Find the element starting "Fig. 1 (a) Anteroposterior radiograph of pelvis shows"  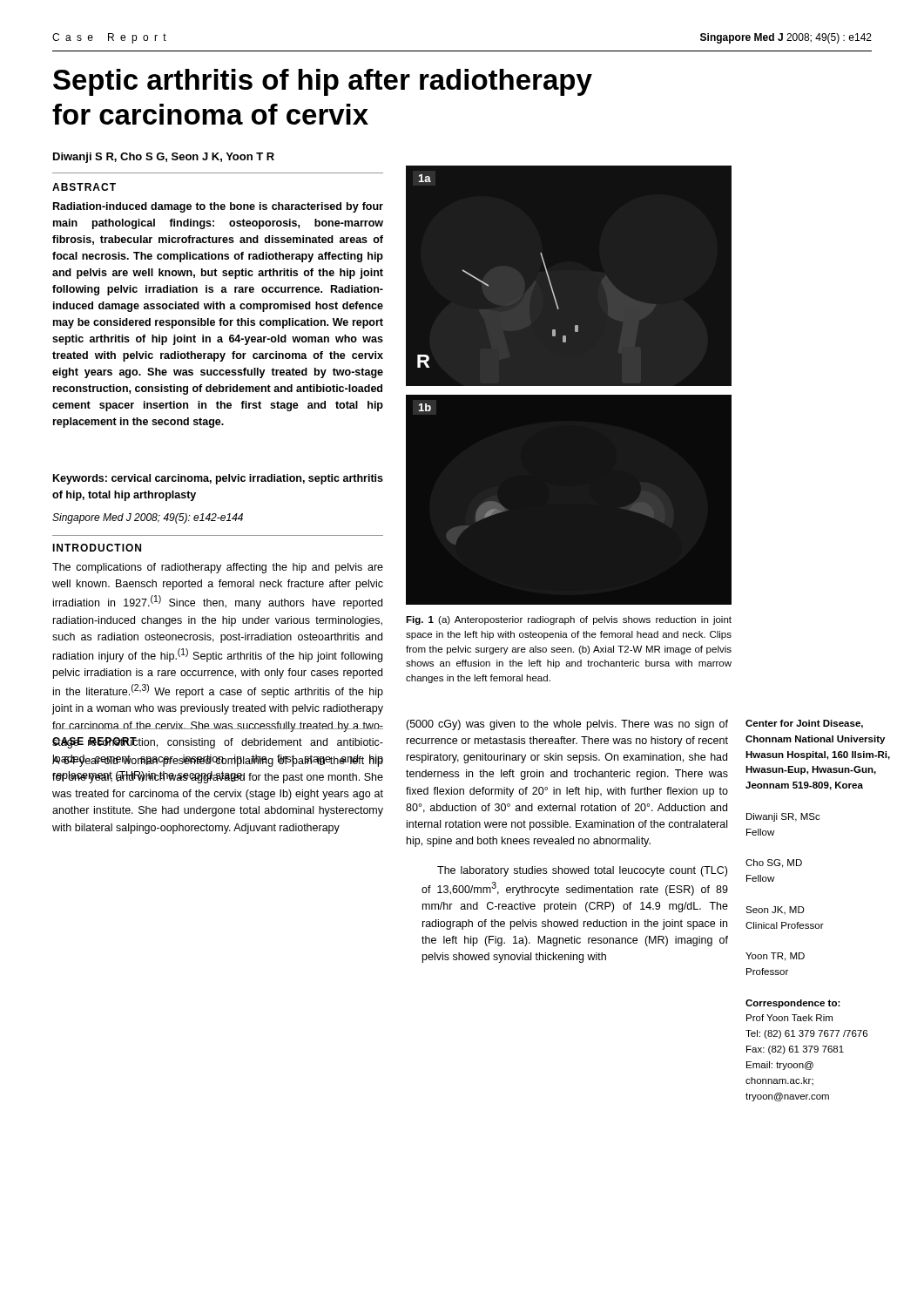pos(569,649)
